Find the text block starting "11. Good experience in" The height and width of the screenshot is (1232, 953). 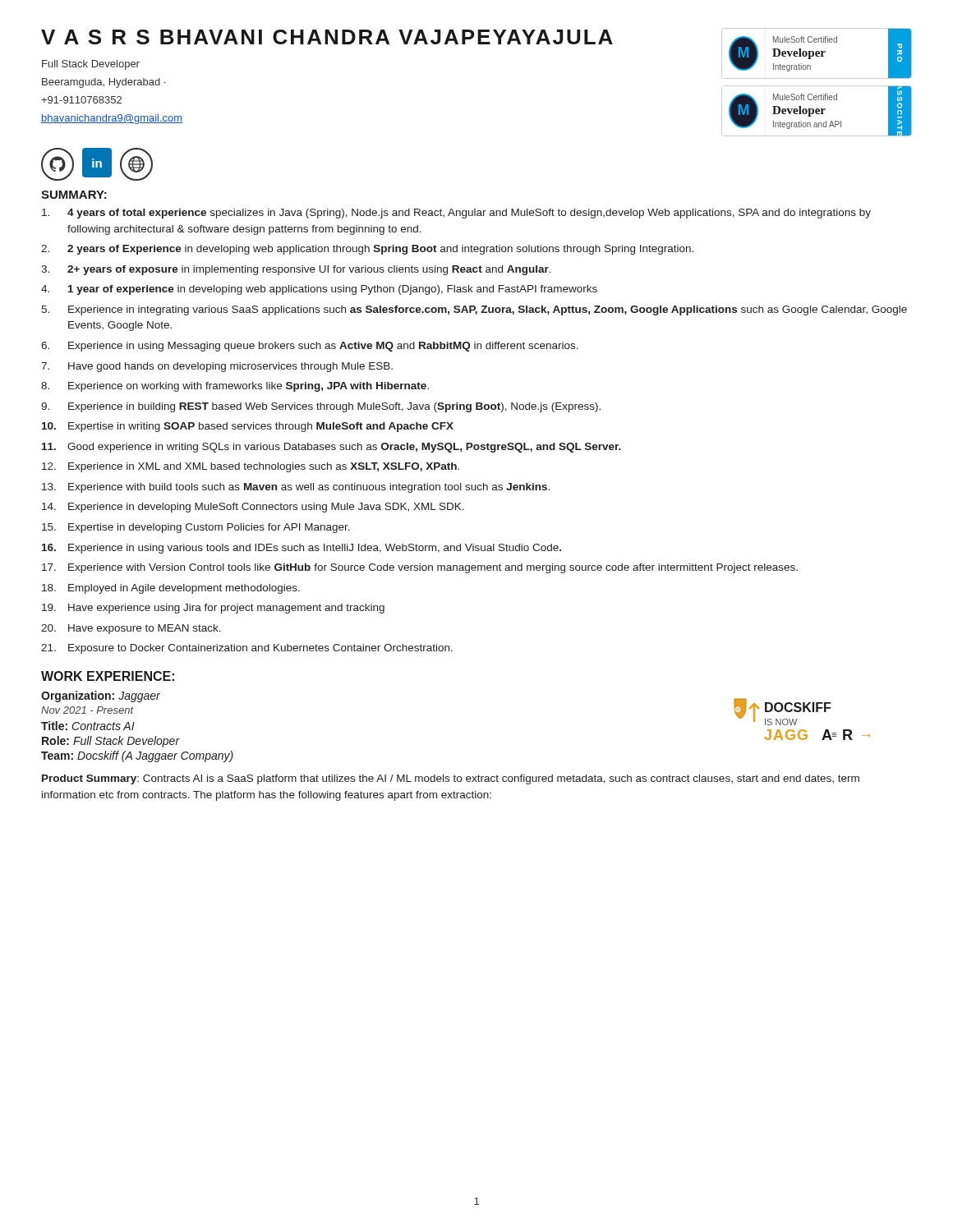coord(476,446)
